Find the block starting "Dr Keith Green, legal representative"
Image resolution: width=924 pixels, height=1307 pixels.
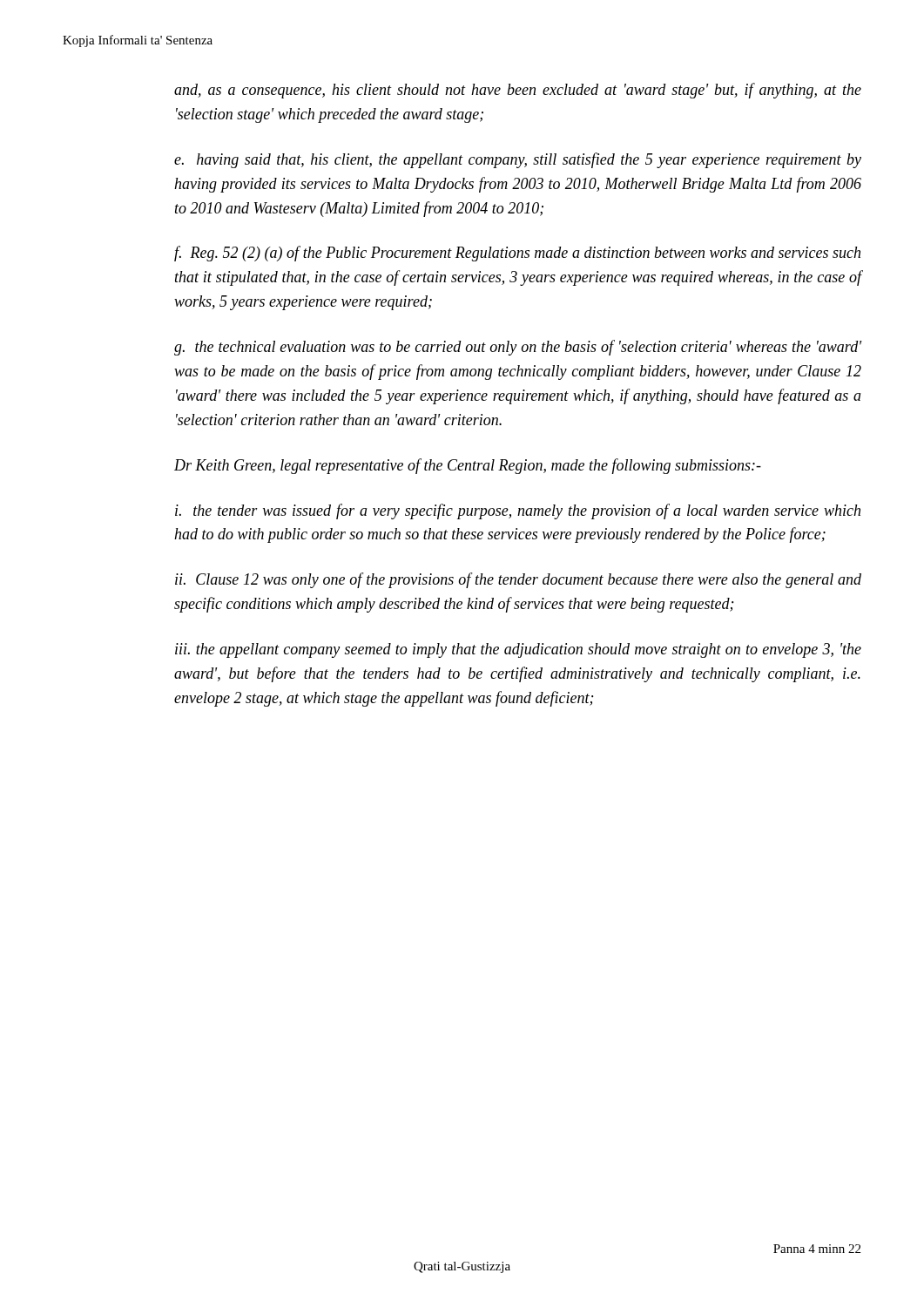(x=468, y=465)
